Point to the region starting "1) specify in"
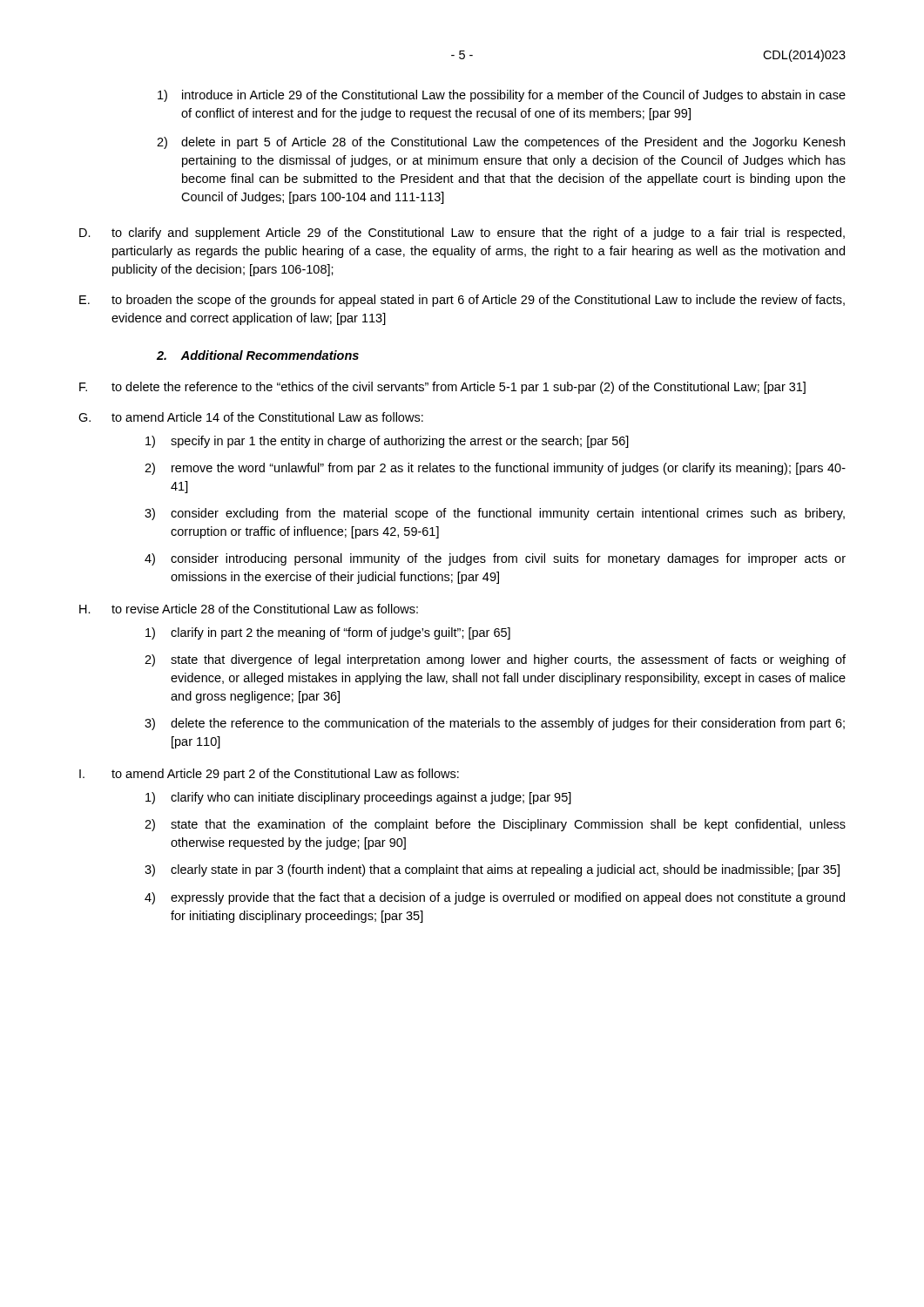Screen dimensions: 1307x924 click(x=495, y=442)
